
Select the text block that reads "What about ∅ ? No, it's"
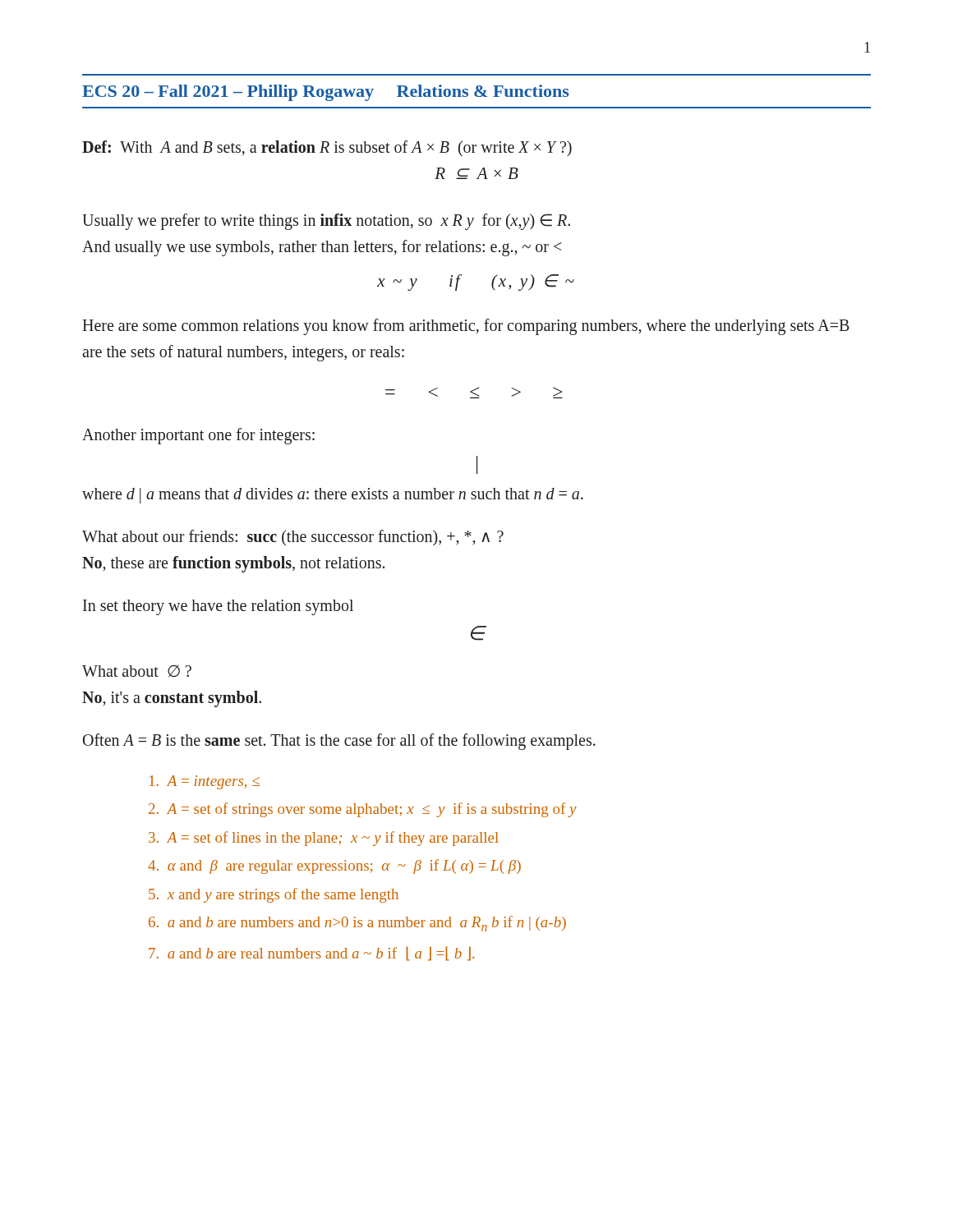(172, 684)
